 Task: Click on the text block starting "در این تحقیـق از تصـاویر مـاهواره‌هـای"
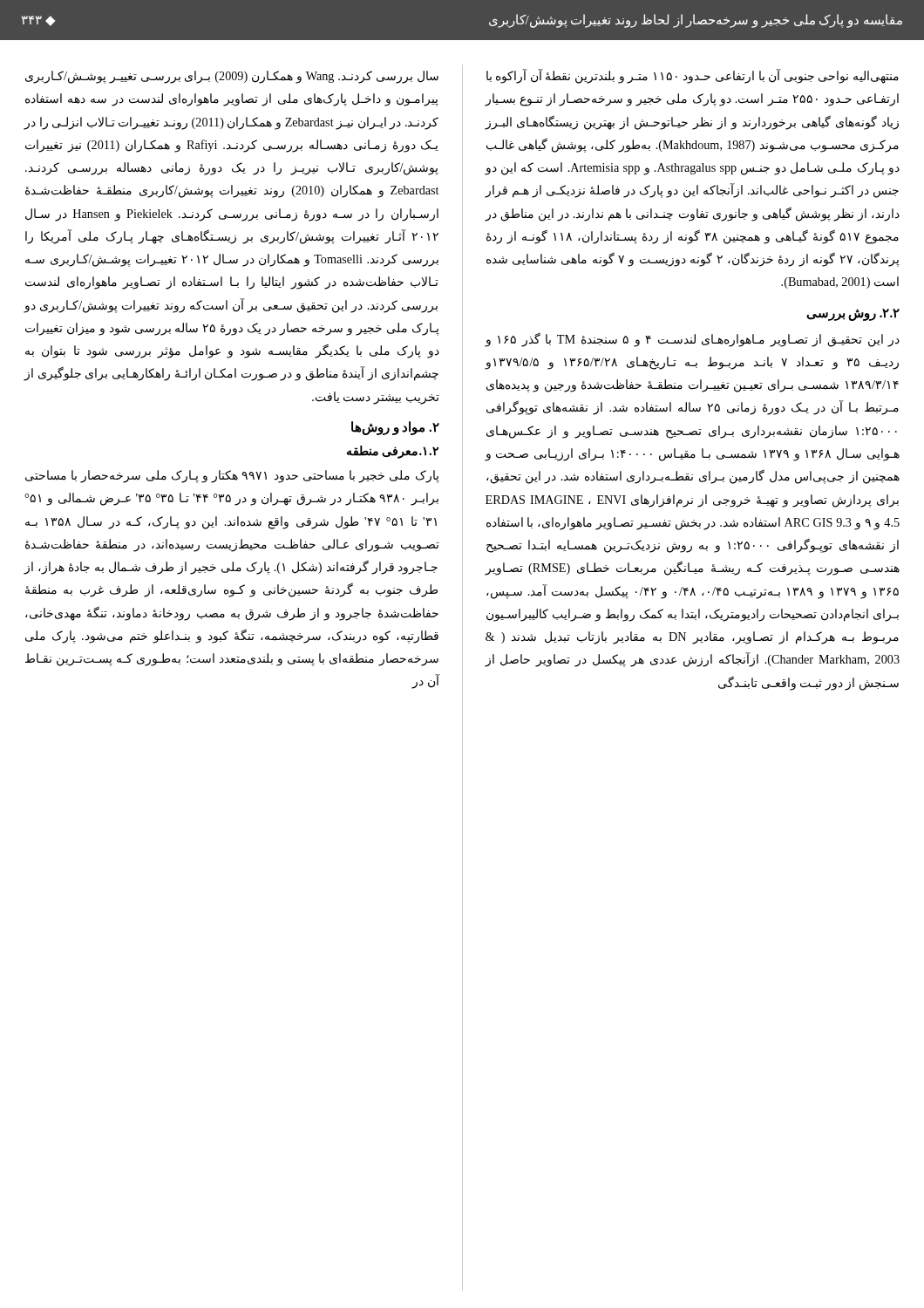(692, 511)
